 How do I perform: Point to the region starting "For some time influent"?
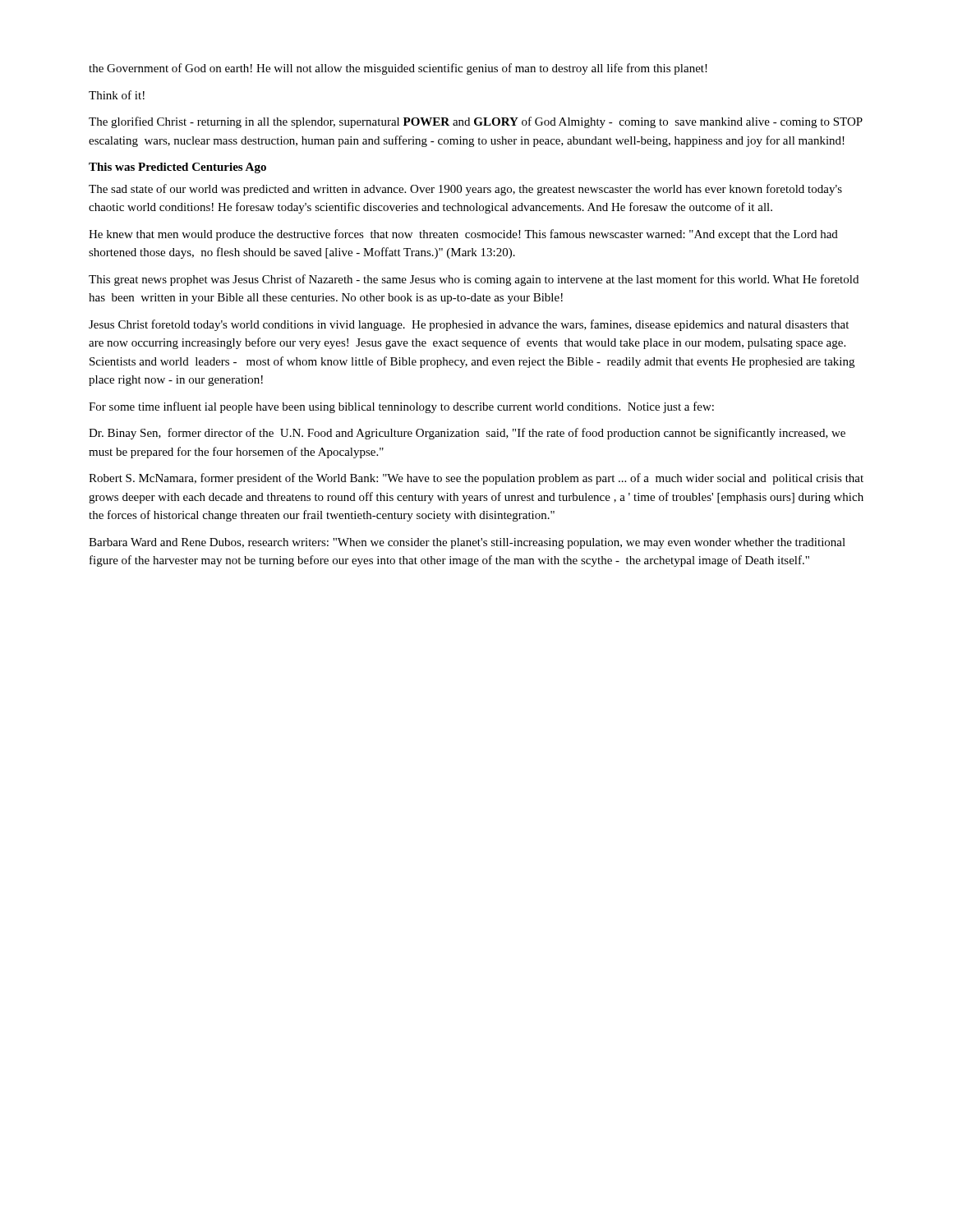coord(476,406)
